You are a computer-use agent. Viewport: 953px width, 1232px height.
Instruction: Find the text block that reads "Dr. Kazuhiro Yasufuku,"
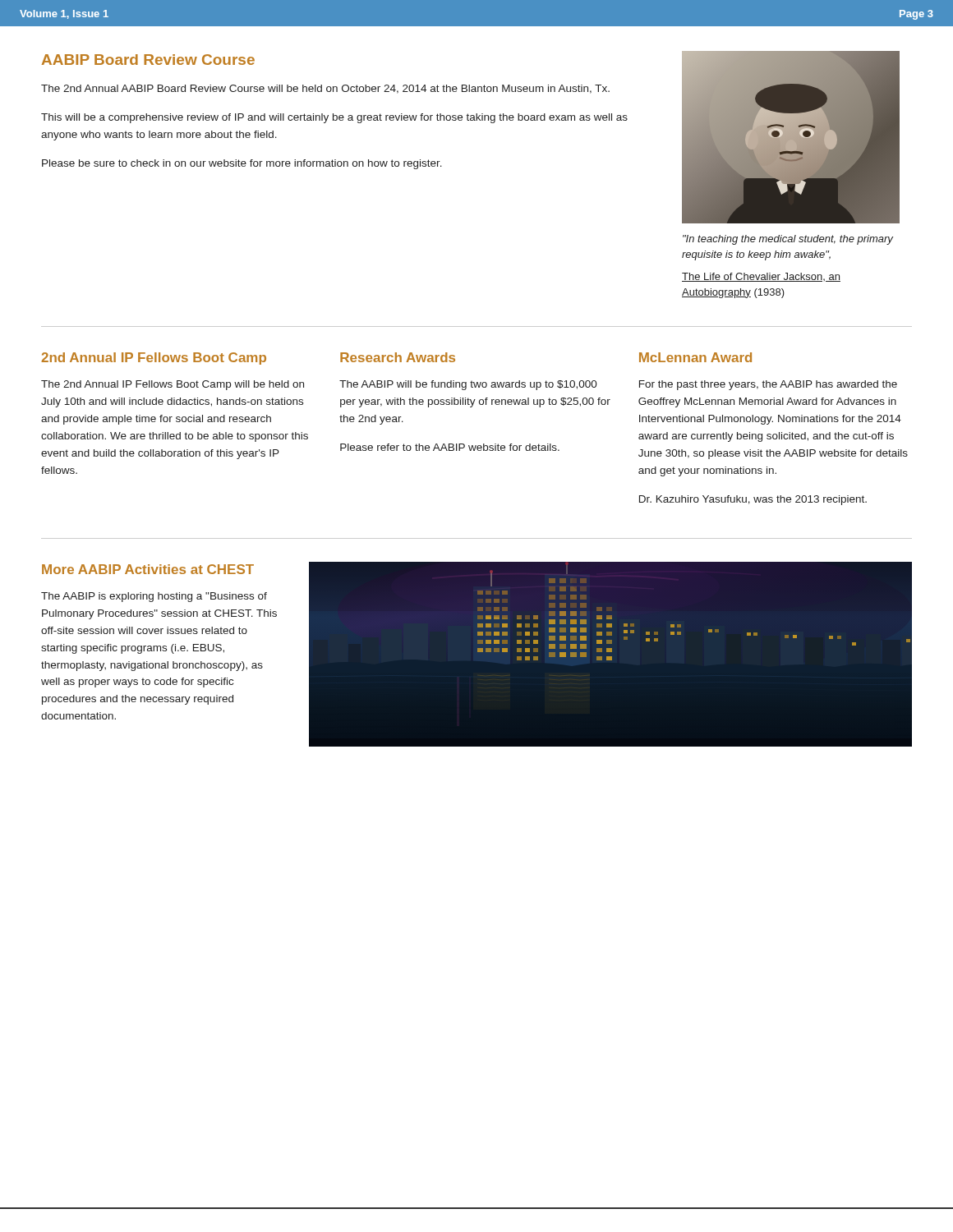[753, 499]
